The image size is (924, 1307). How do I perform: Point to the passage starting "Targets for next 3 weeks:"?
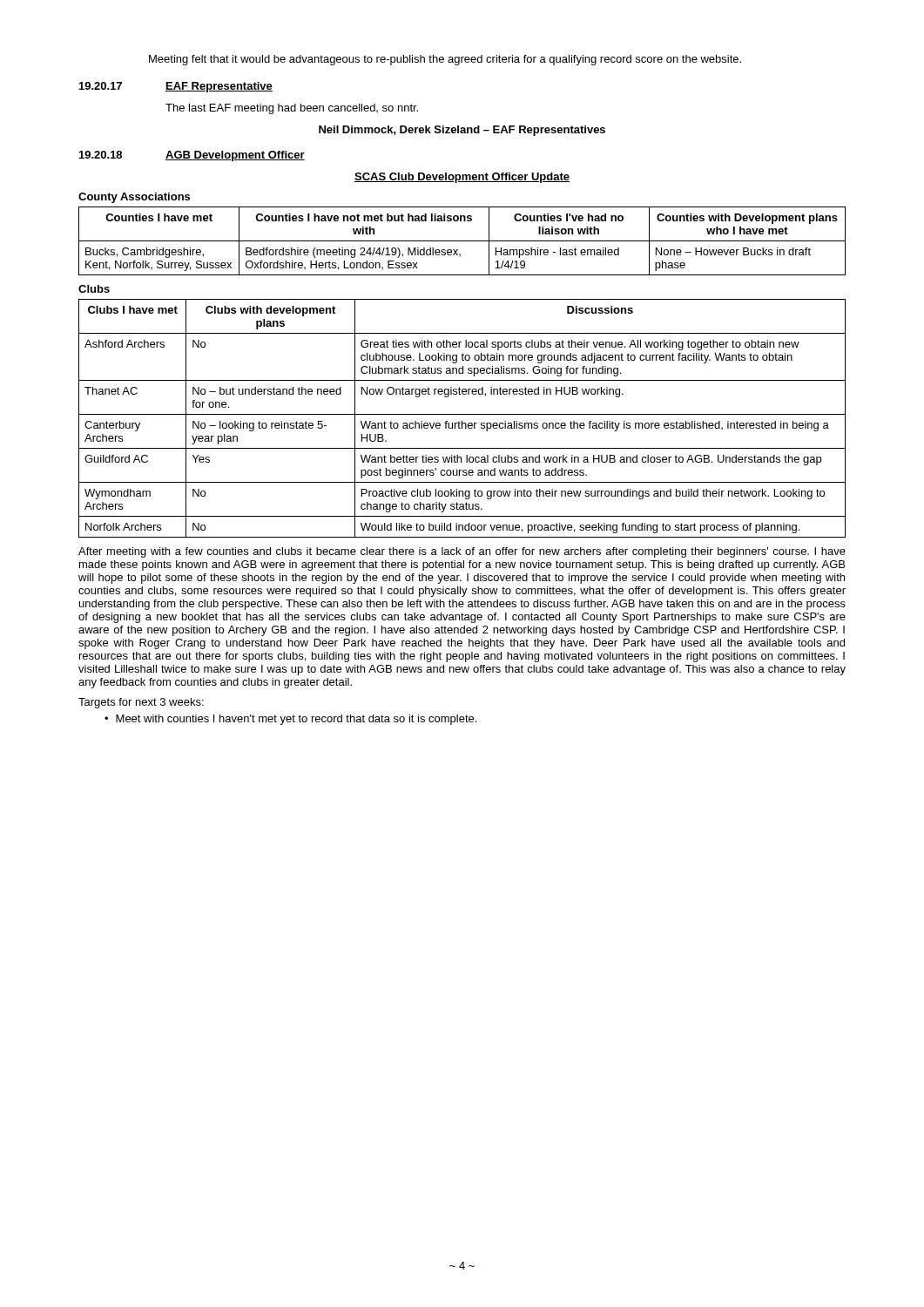(x=141, y=702)
